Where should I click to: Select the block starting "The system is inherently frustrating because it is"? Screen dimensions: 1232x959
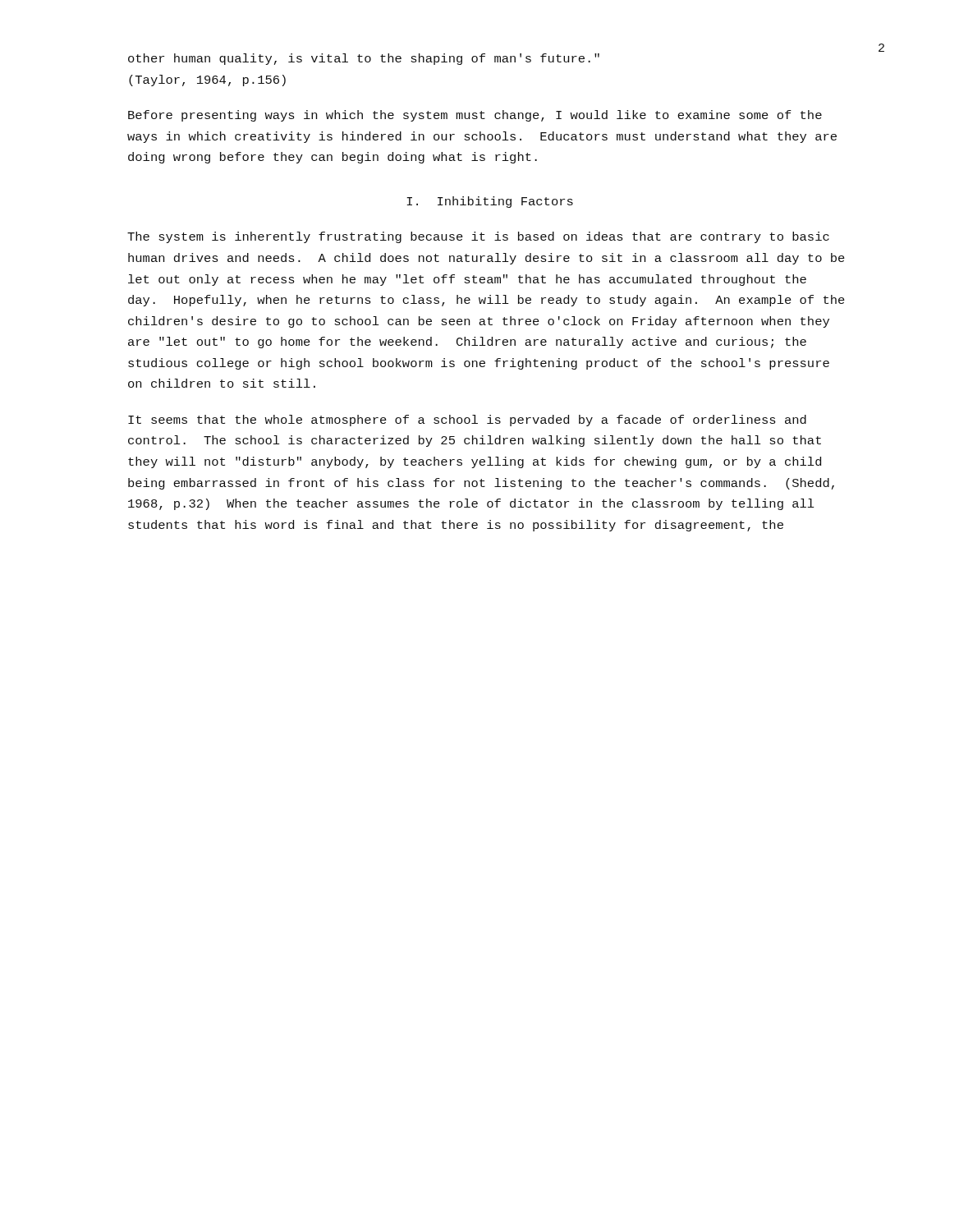(490, 312)
